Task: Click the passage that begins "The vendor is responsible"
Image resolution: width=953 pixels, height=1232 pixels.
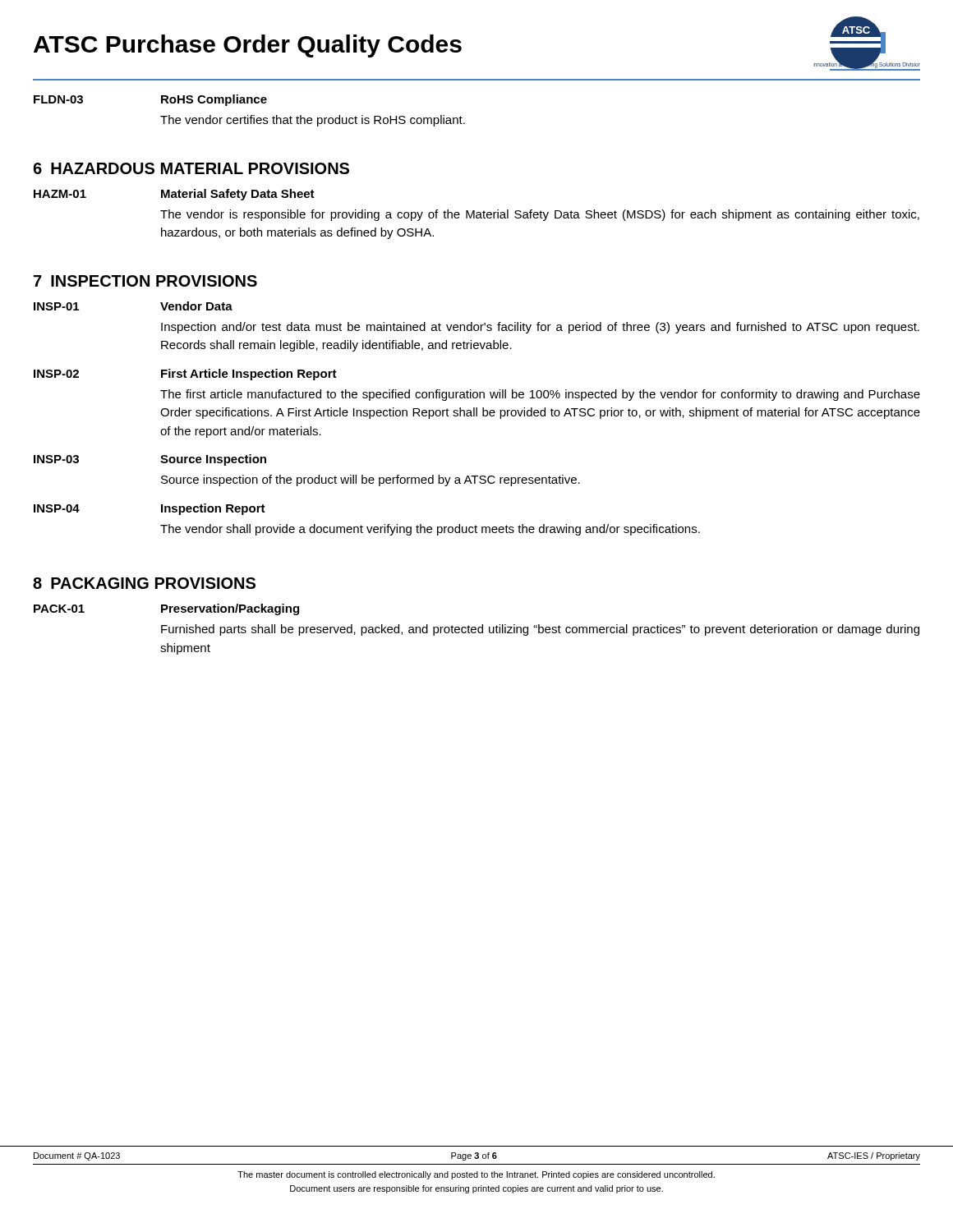Action: [540, 223]
